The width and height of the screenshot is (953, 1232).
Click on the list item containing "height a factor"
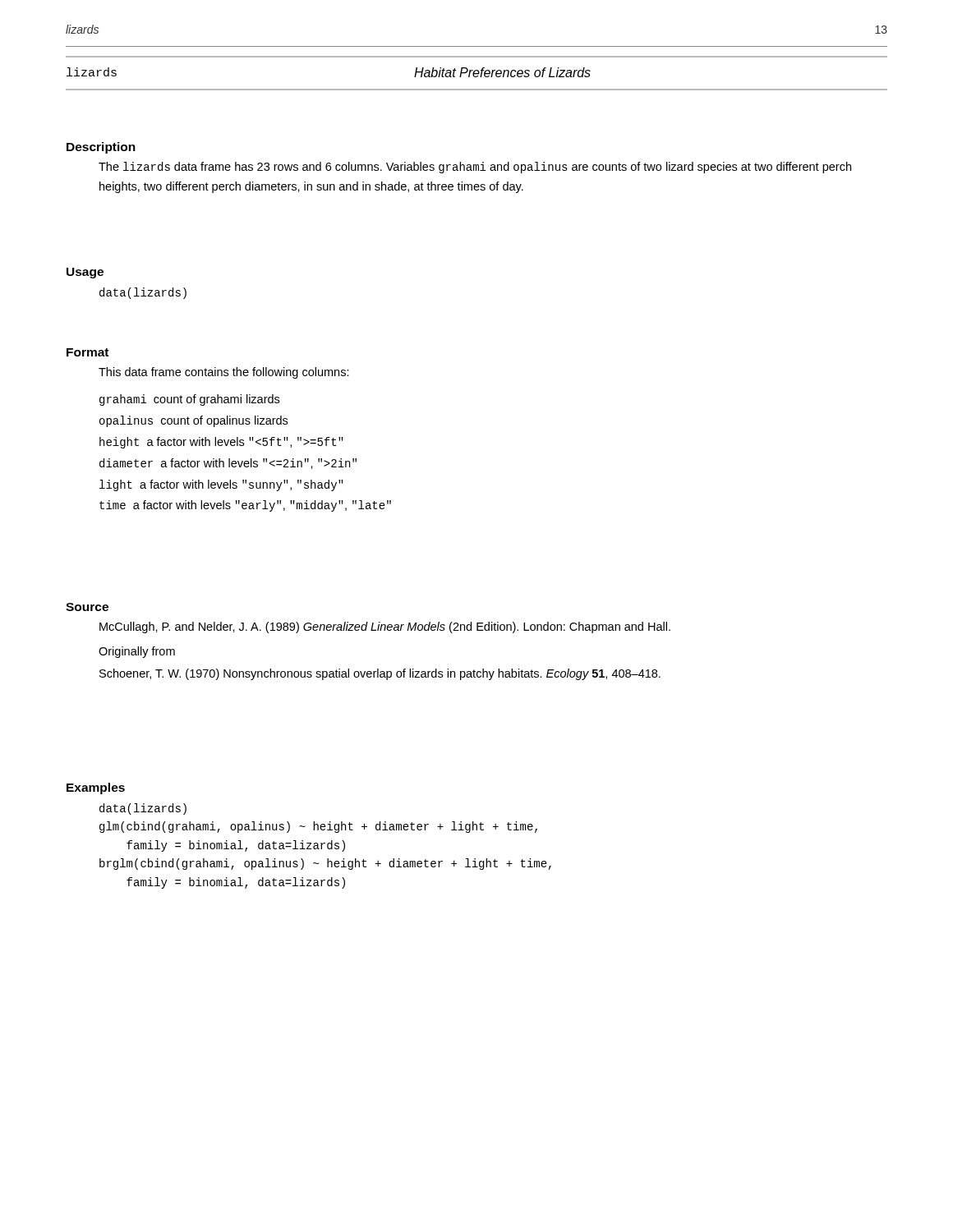point(221,442)
